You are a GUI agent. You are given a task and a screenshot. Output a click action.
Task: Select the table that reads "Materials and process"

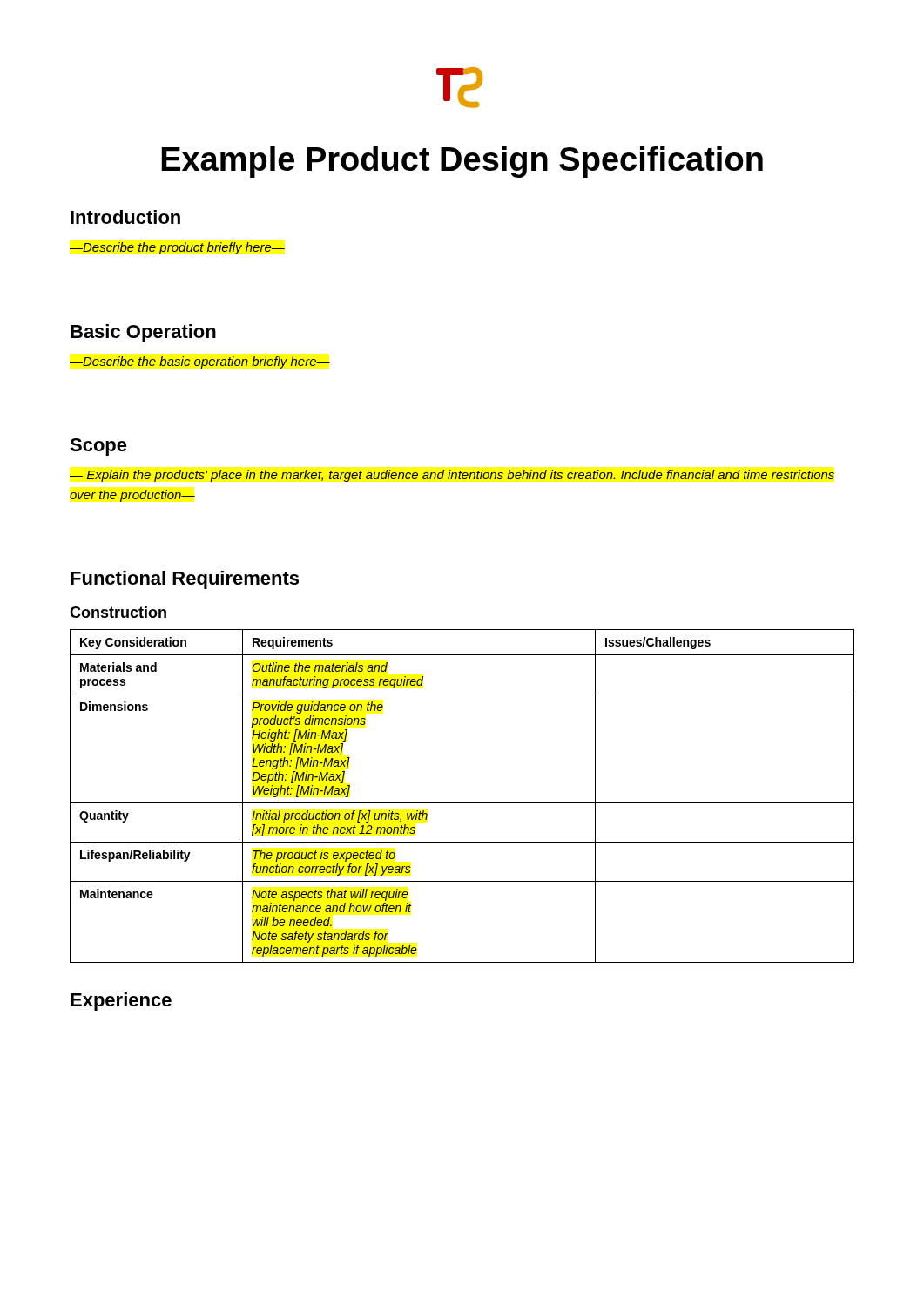click(462, 796)
